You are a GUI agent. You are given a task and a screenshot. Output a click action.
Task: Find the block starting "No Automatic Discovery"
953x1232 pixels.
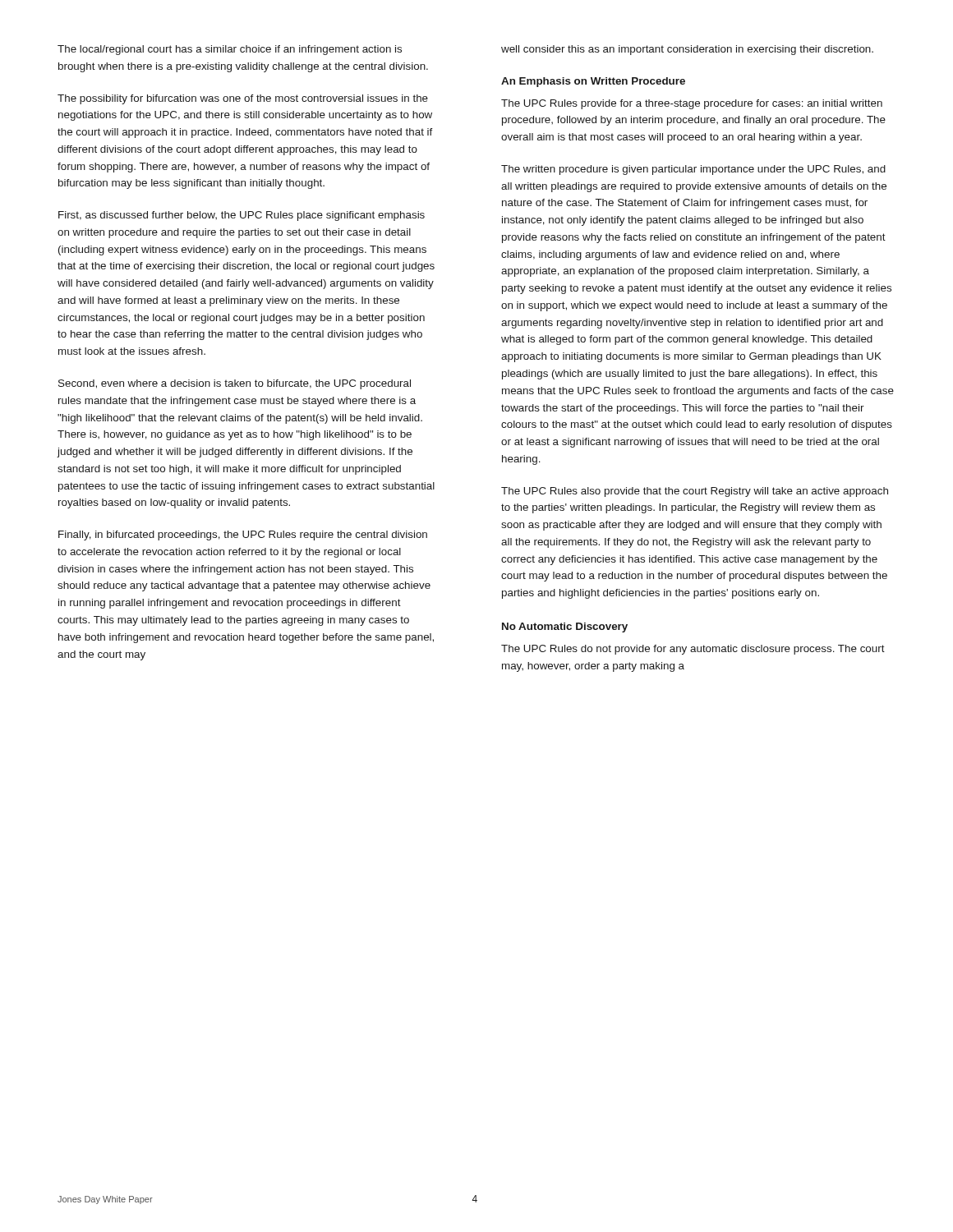[x=565, y=626]
